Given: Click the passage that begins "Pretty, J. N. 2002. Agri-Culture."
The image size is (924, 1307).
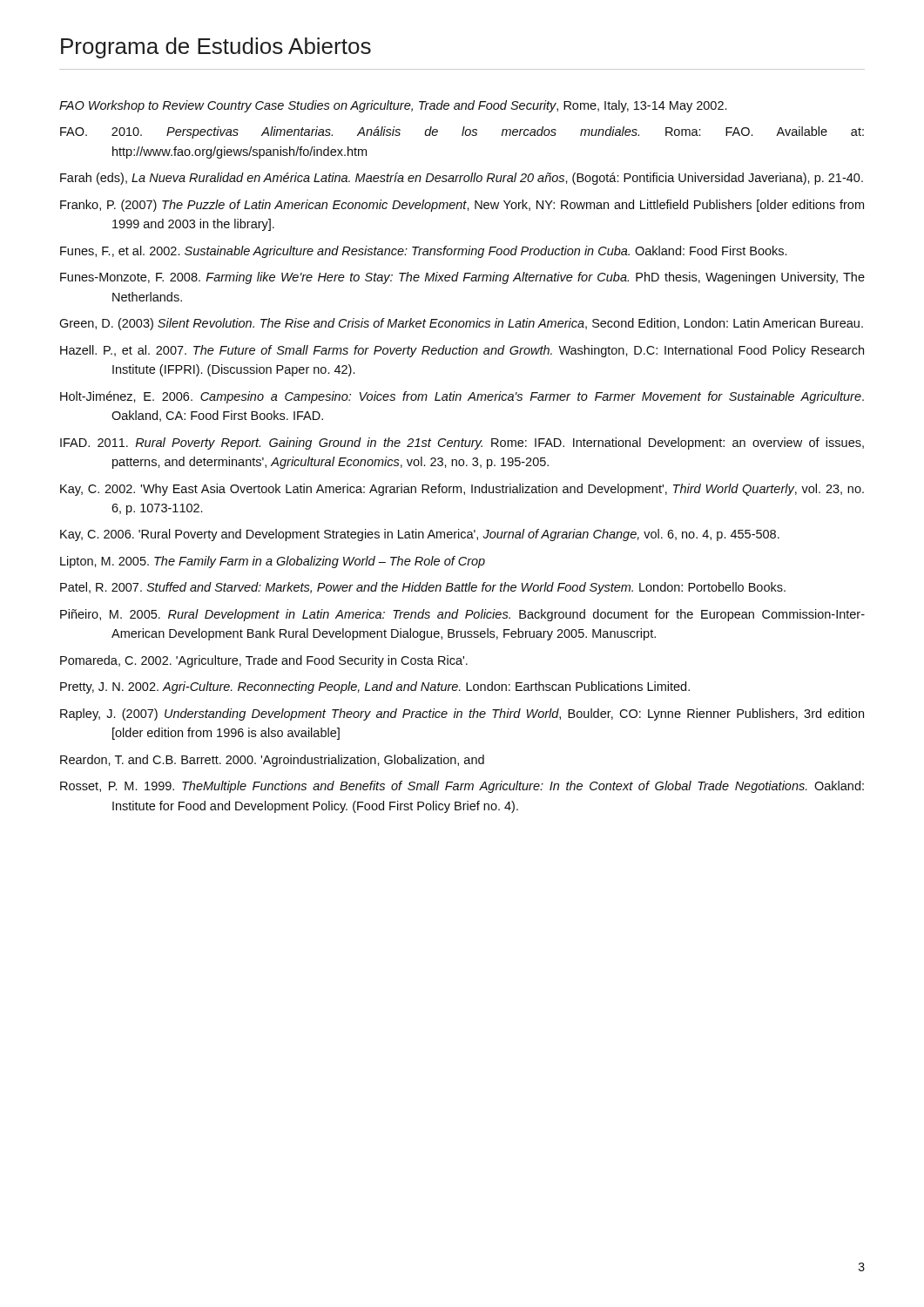Looking at the screenshot, I should tap(375, 687).
